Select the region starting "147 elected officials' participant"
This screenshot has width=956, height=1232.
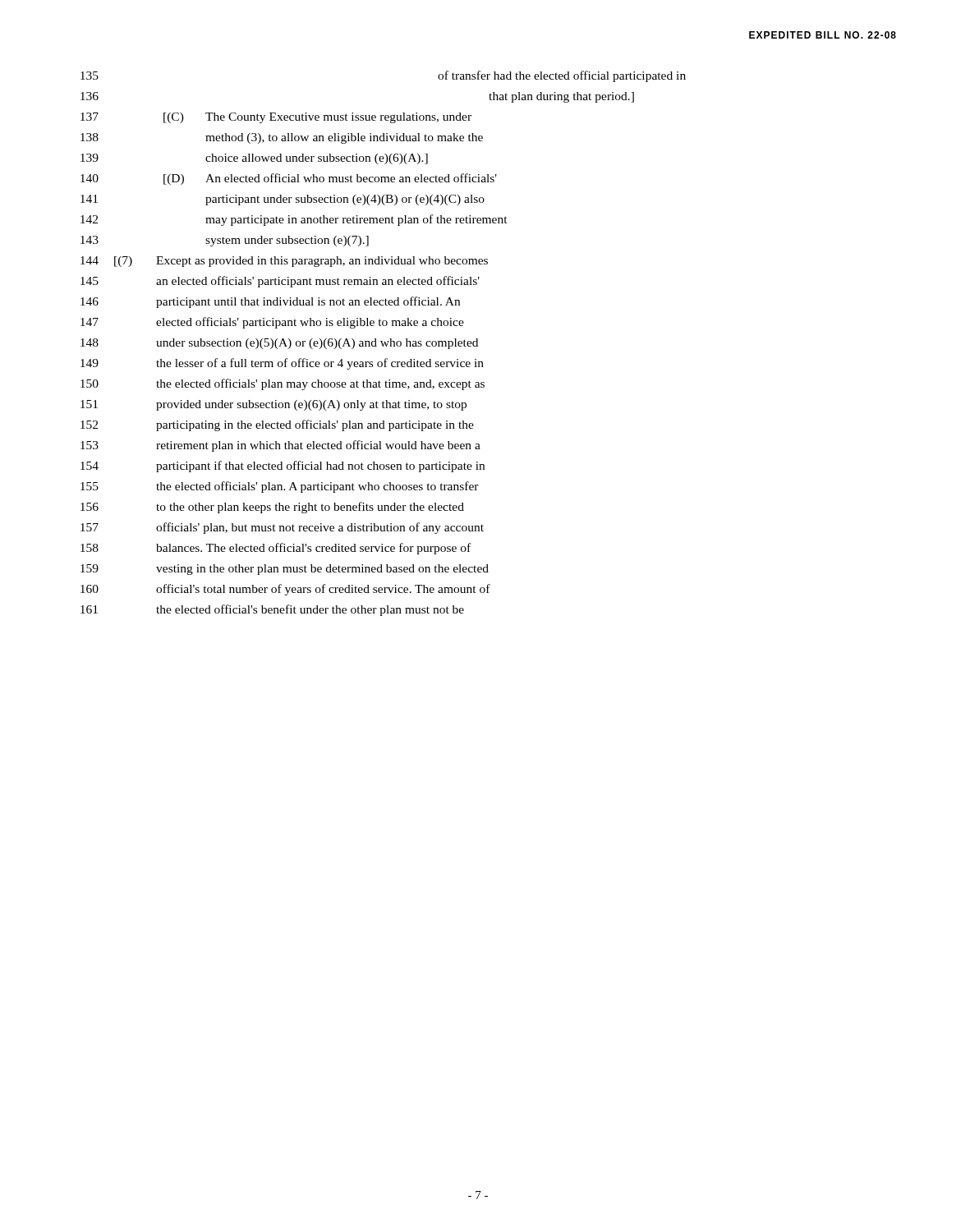pos(272,323)
